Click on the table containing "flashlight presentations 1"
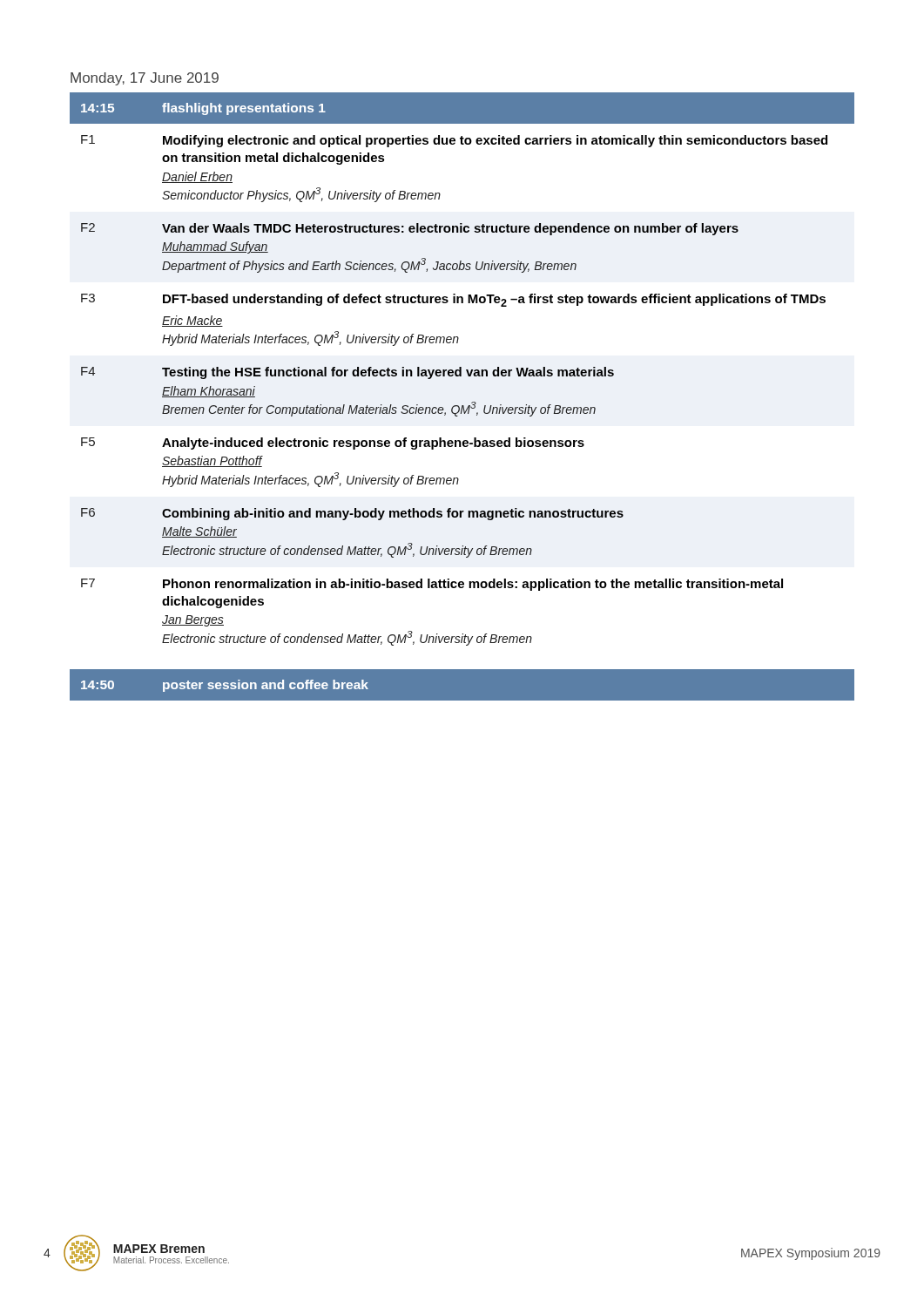The height and width of the screenshot is (1307, 924). coord(462,396)
